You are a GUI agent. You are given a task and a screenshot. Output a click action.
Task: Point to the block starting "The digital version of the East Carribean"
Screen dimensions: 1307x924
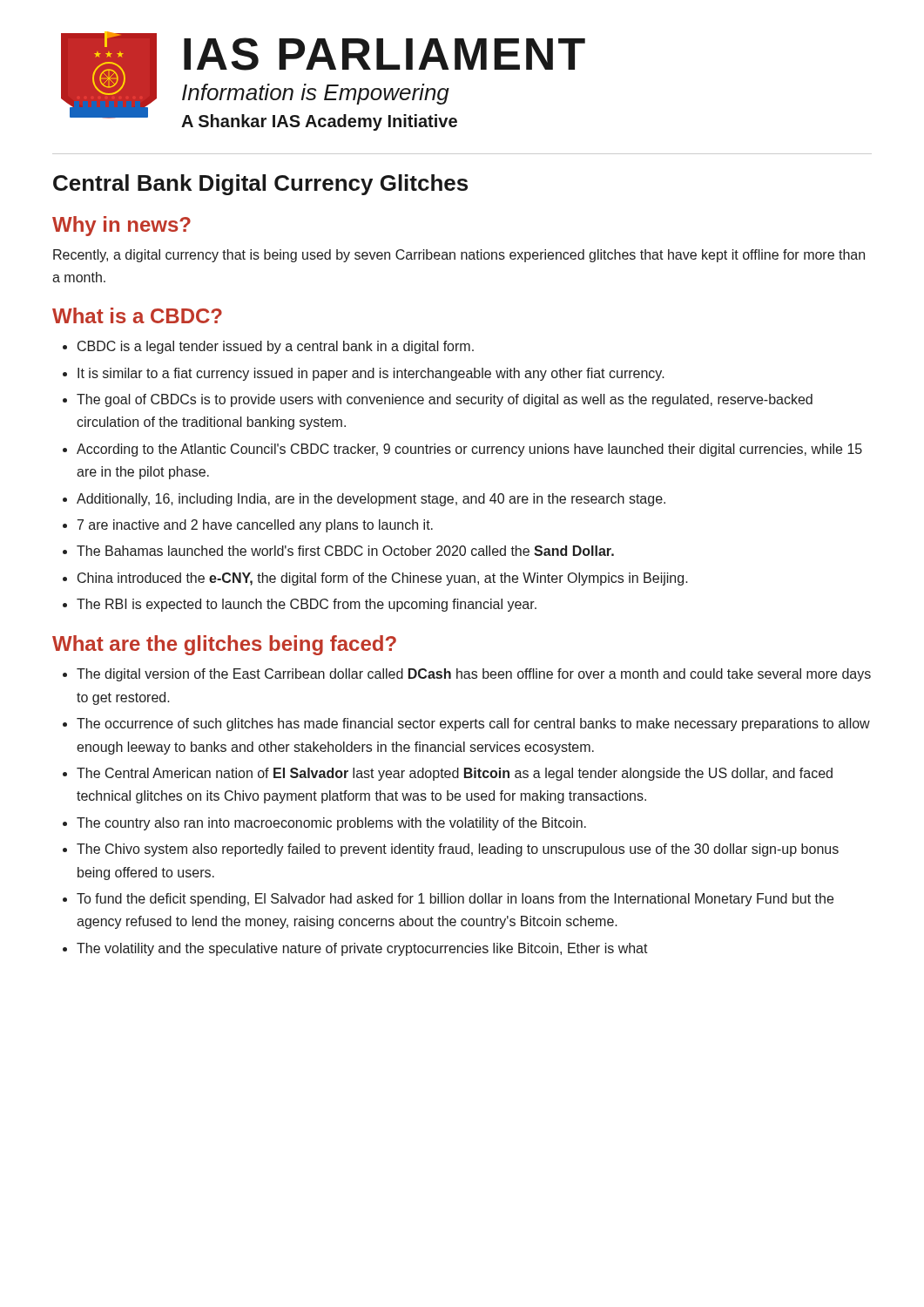tap(474, 686)
